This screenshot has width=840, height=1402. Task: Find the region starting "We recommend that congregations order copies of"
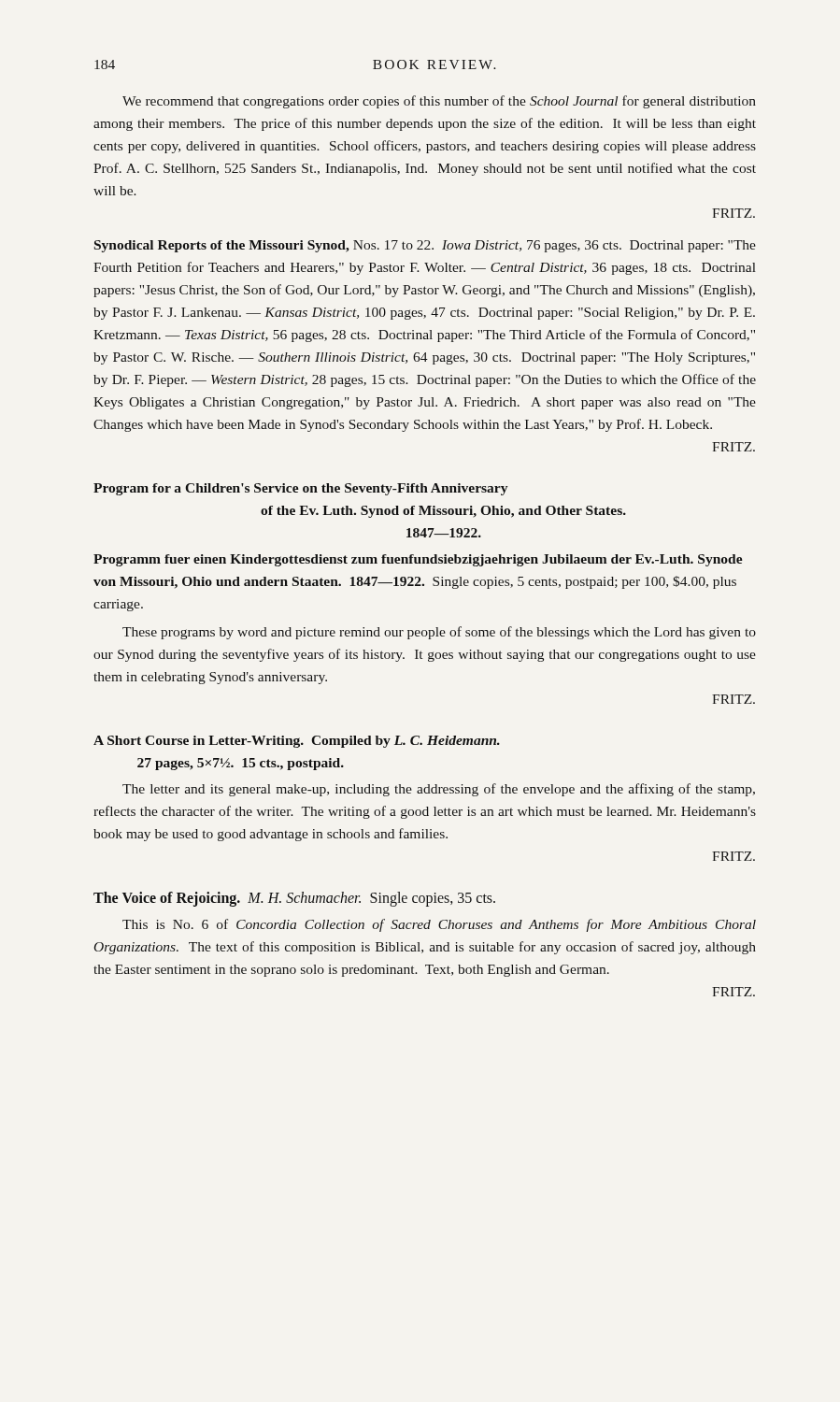pyautogui.click(x=425, y=157)
